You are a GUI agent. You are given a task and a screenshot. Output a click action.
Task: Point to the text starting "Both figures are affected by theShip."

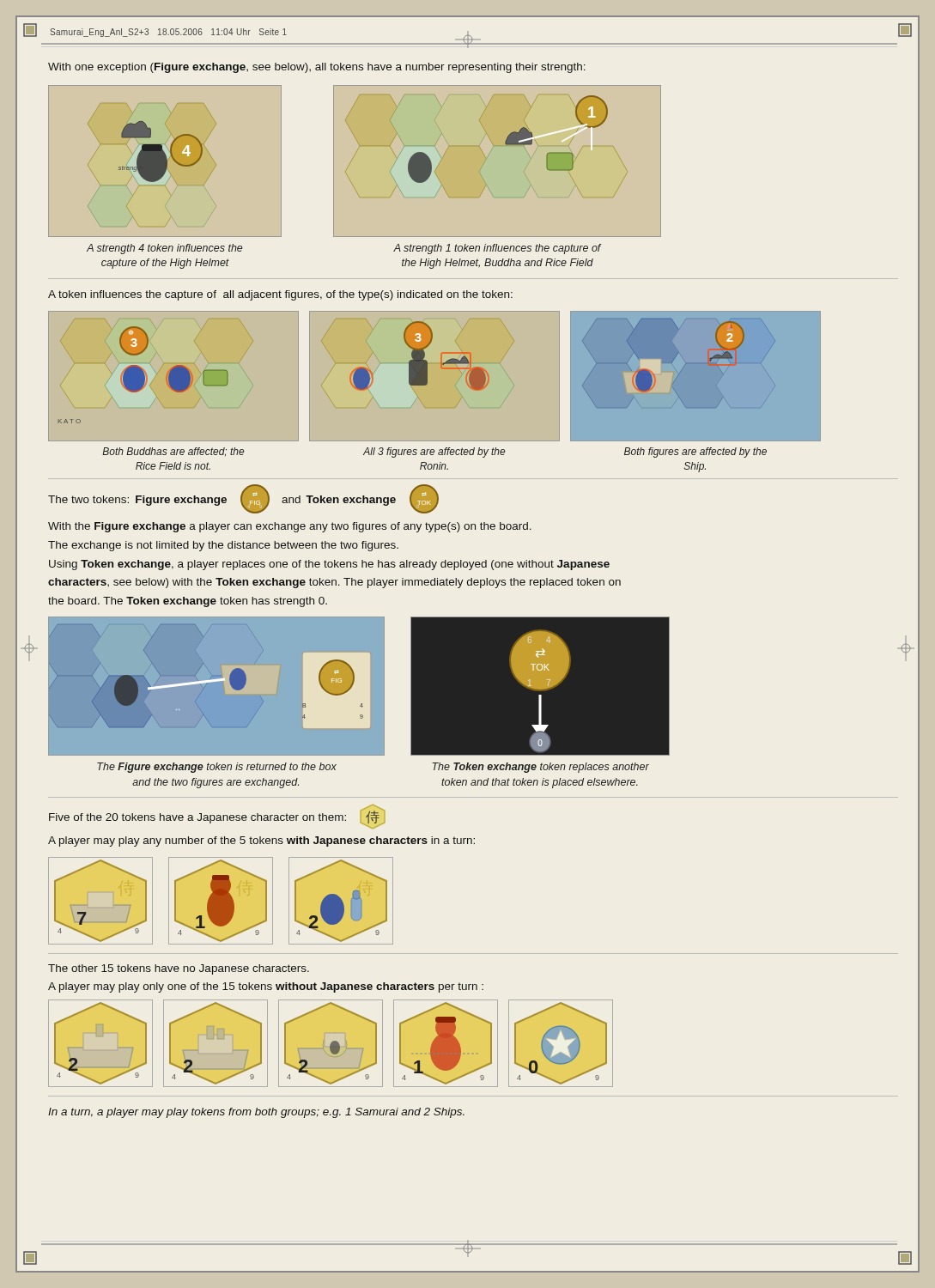[695, 459]
